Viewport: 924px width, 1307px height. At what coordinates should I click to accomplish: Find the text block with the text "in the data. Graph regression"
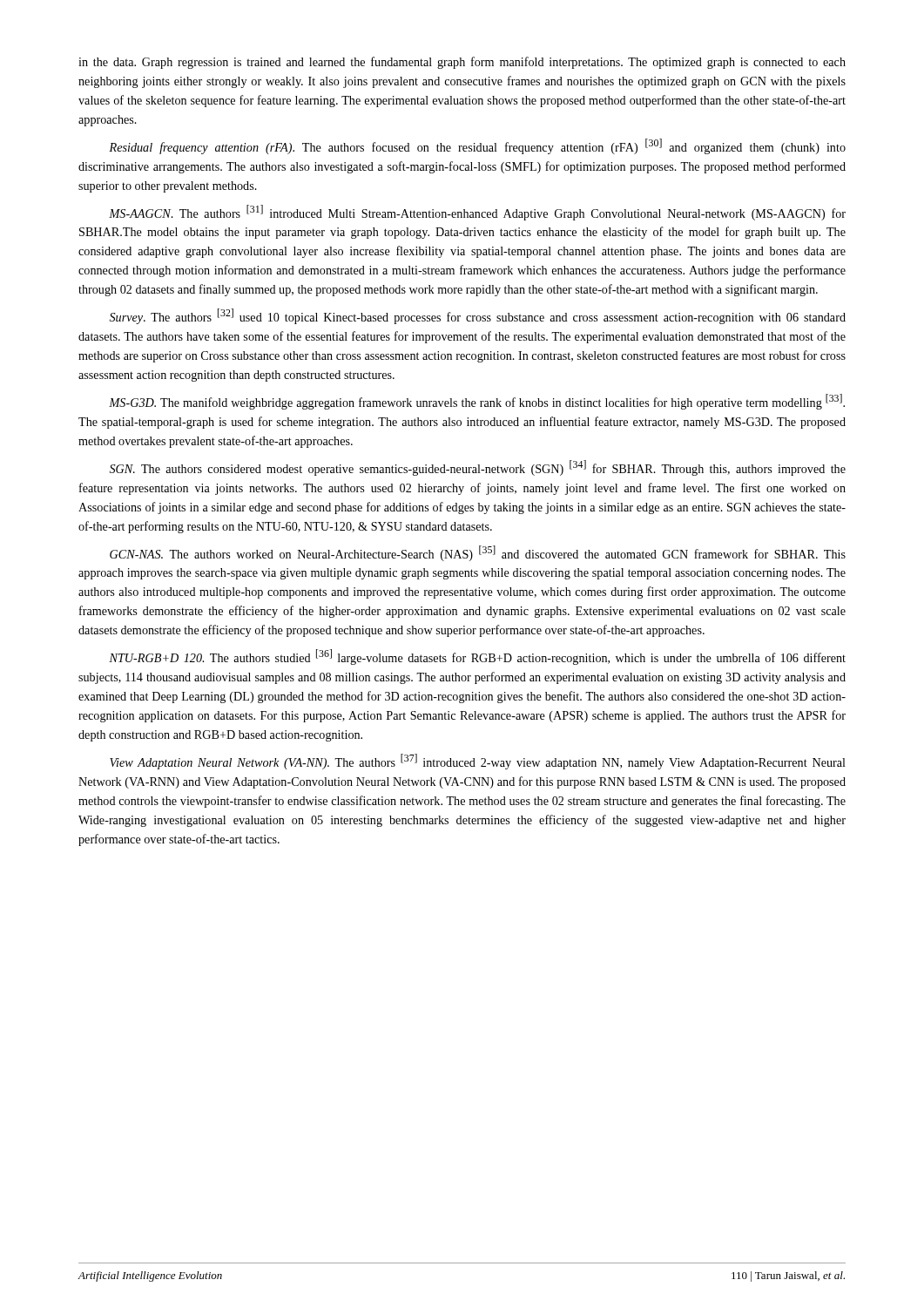[462, 91]
